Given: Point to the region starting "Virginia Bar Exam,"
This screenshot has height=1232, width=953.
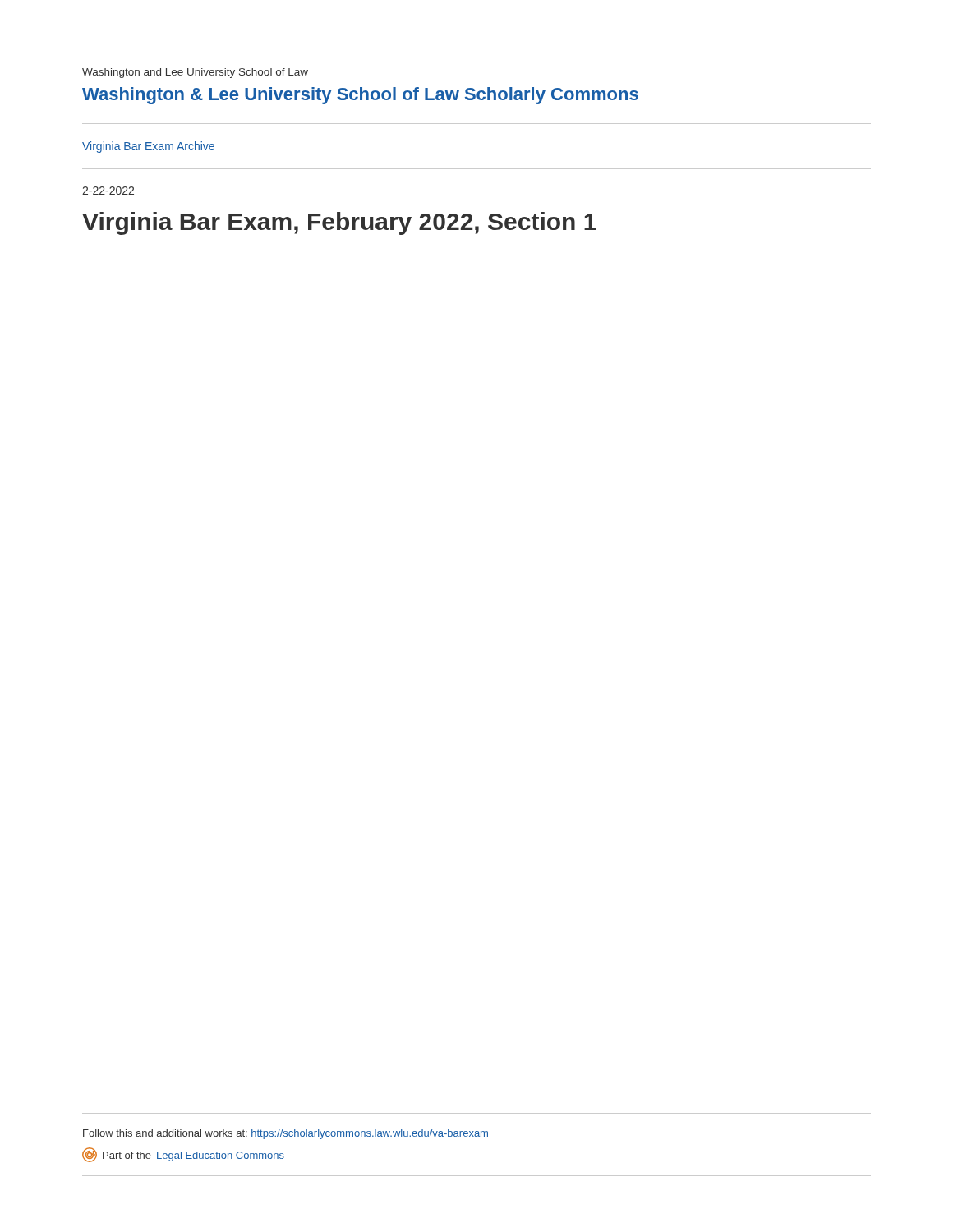Looking at the screenshot, I should 339,221.
